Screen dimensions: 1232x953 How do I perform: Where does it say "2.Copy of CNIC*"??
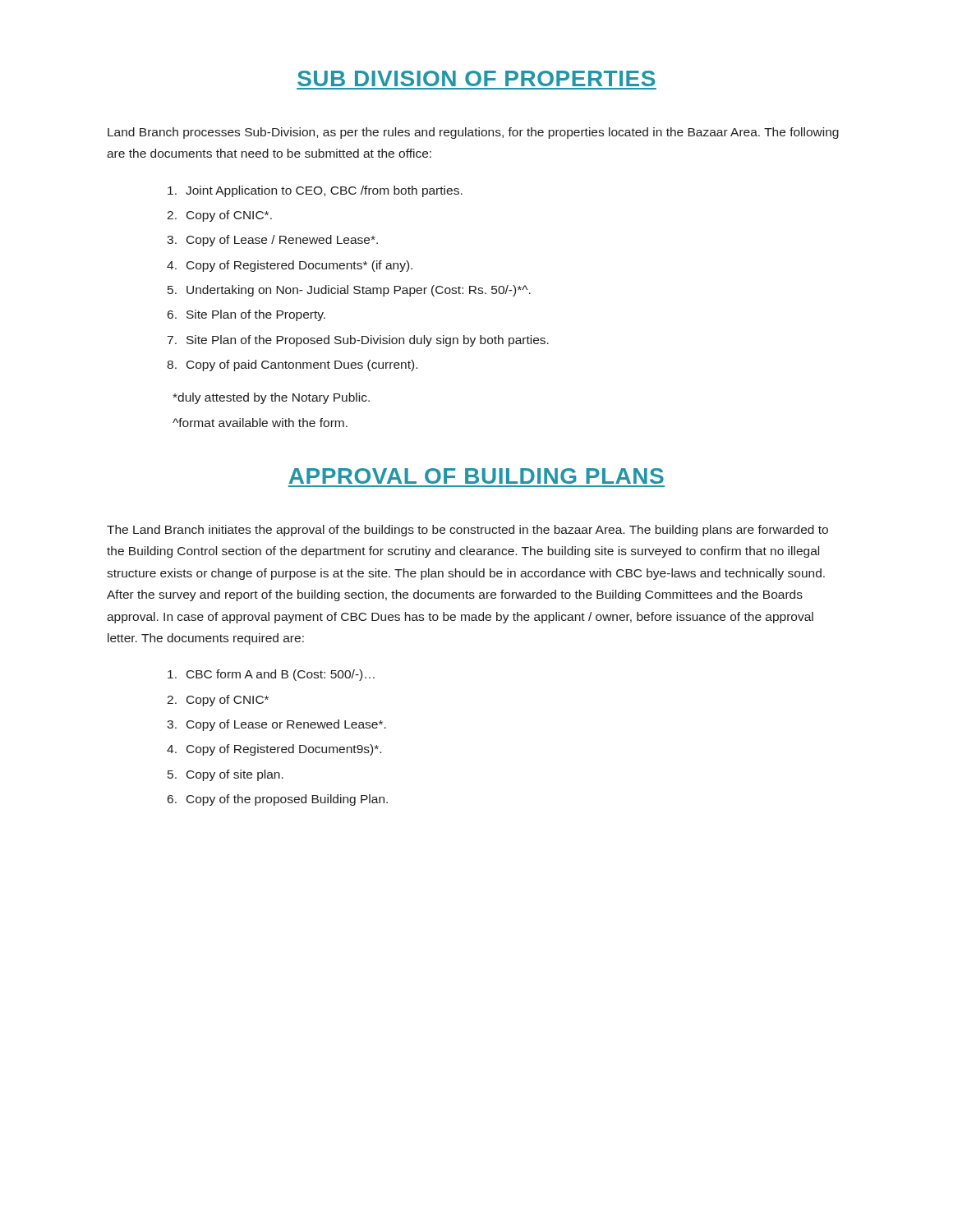coord(213,700)
